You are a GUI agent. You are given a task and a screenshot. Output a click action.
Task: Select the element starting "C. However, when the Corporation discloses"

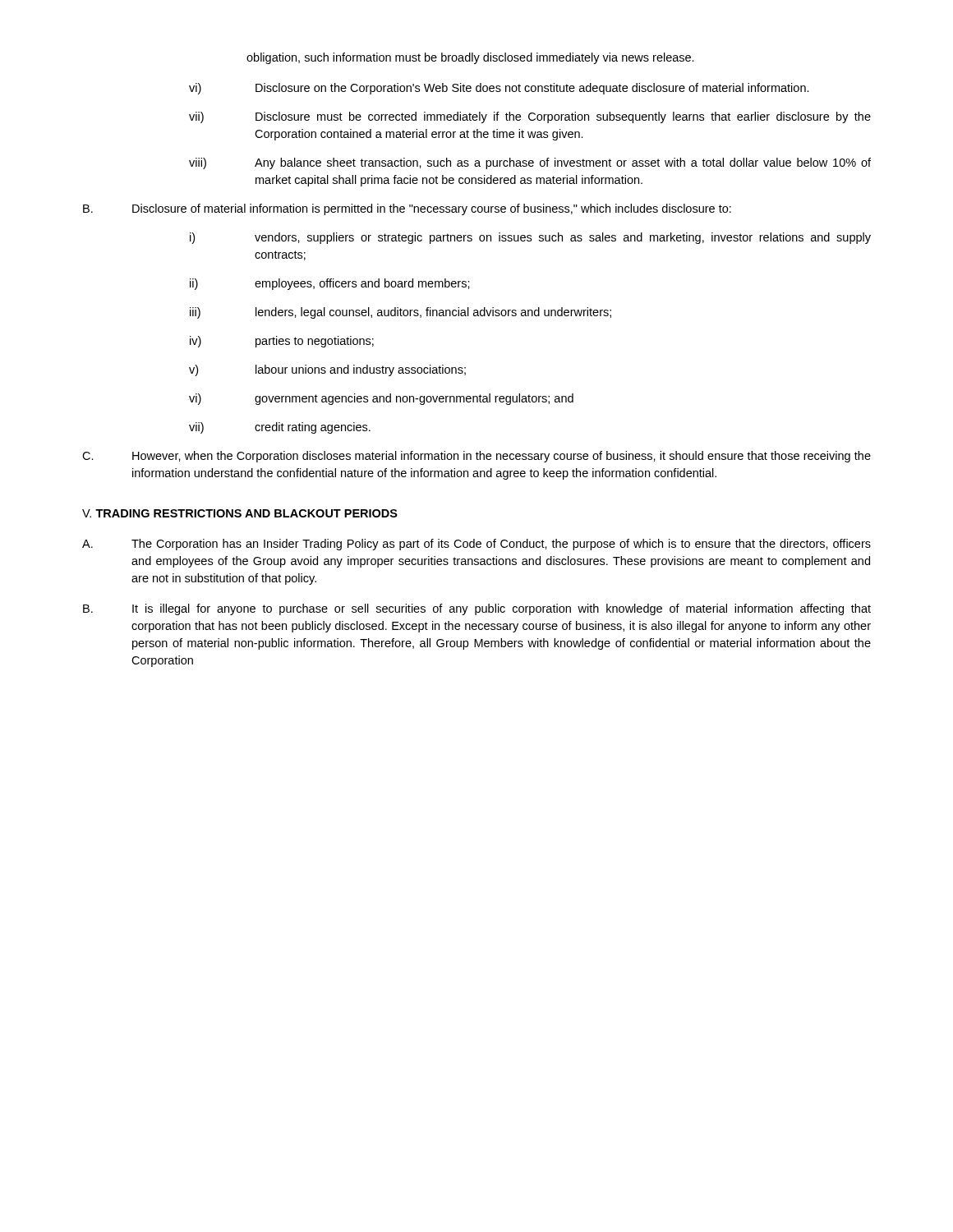476,465
